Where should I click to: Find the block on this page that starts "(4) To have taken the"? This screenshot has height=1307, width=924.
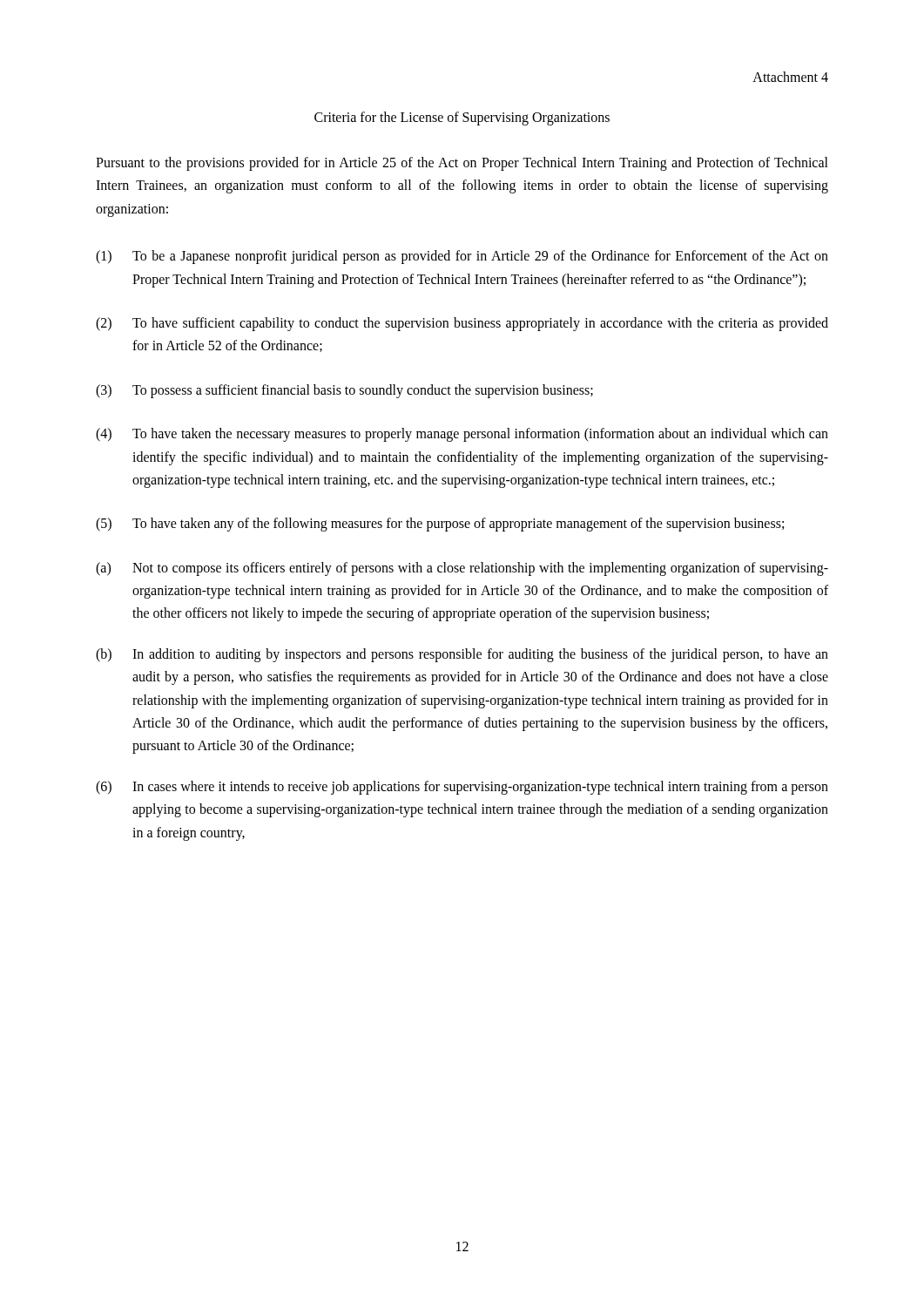[462, 457]
